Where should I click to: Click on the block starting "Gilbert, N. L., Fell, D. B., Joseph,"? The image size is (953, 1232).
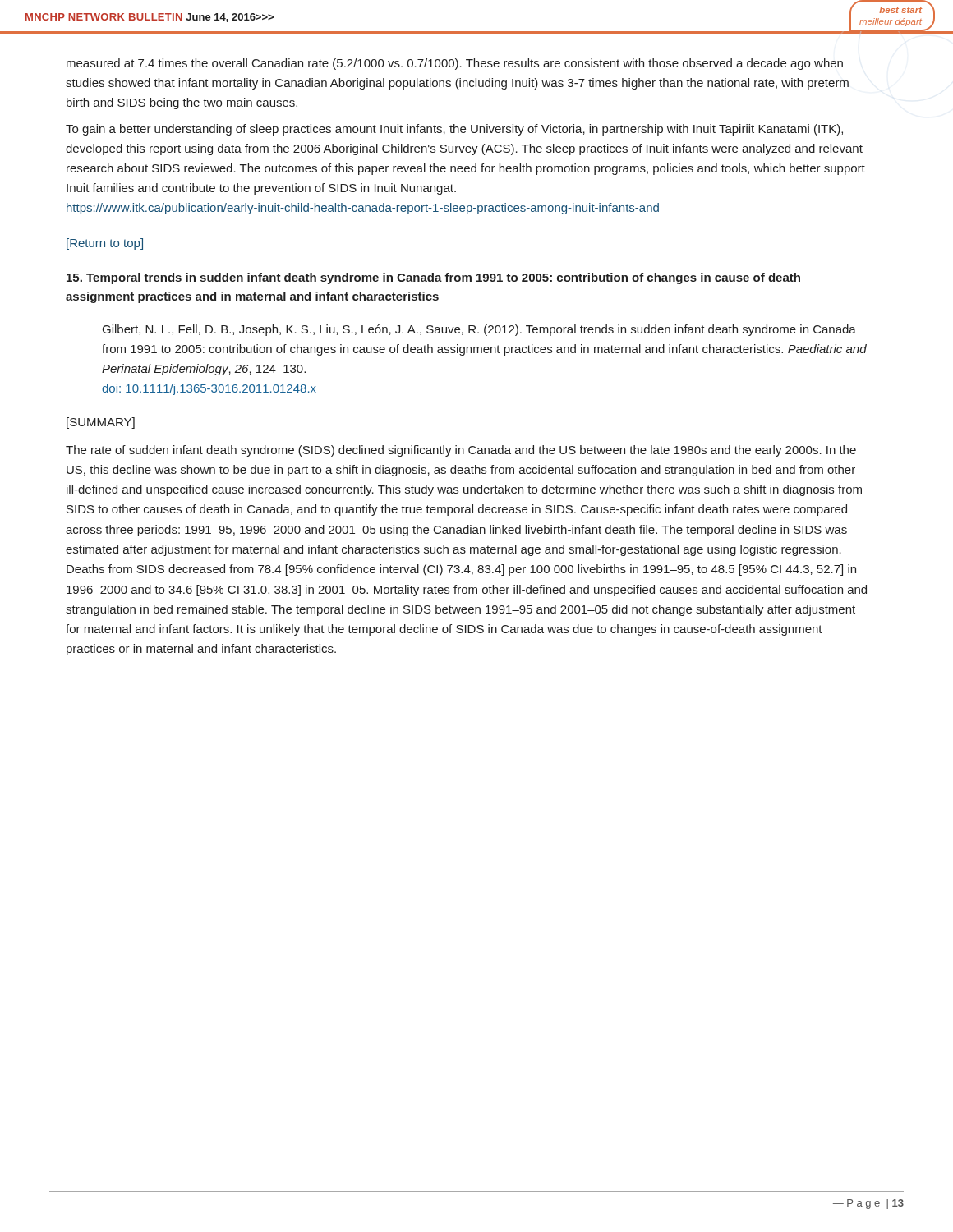486,359
